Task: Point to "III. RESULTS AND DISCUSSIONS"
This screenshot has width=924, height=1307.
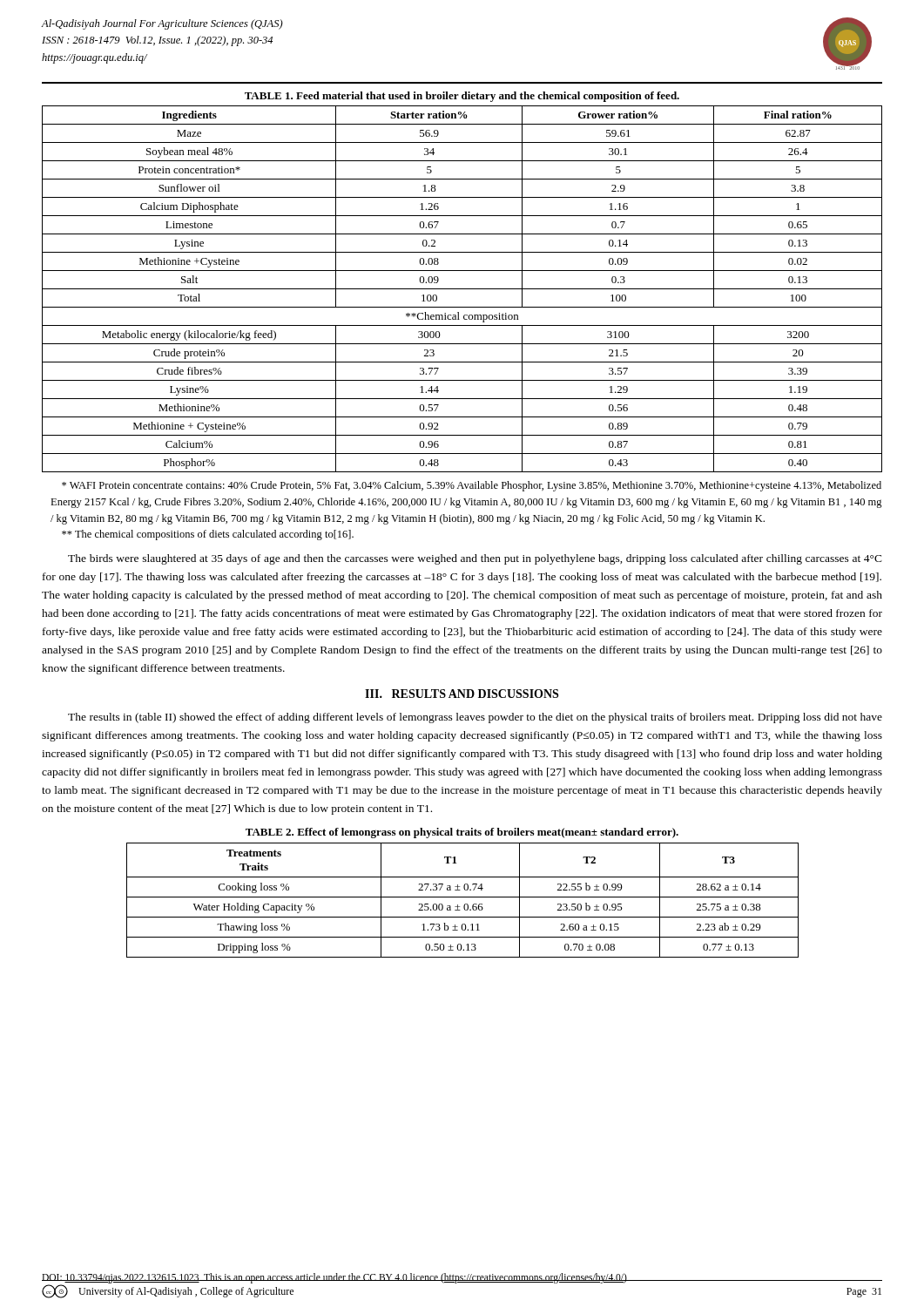Action: tap(462, 694)
